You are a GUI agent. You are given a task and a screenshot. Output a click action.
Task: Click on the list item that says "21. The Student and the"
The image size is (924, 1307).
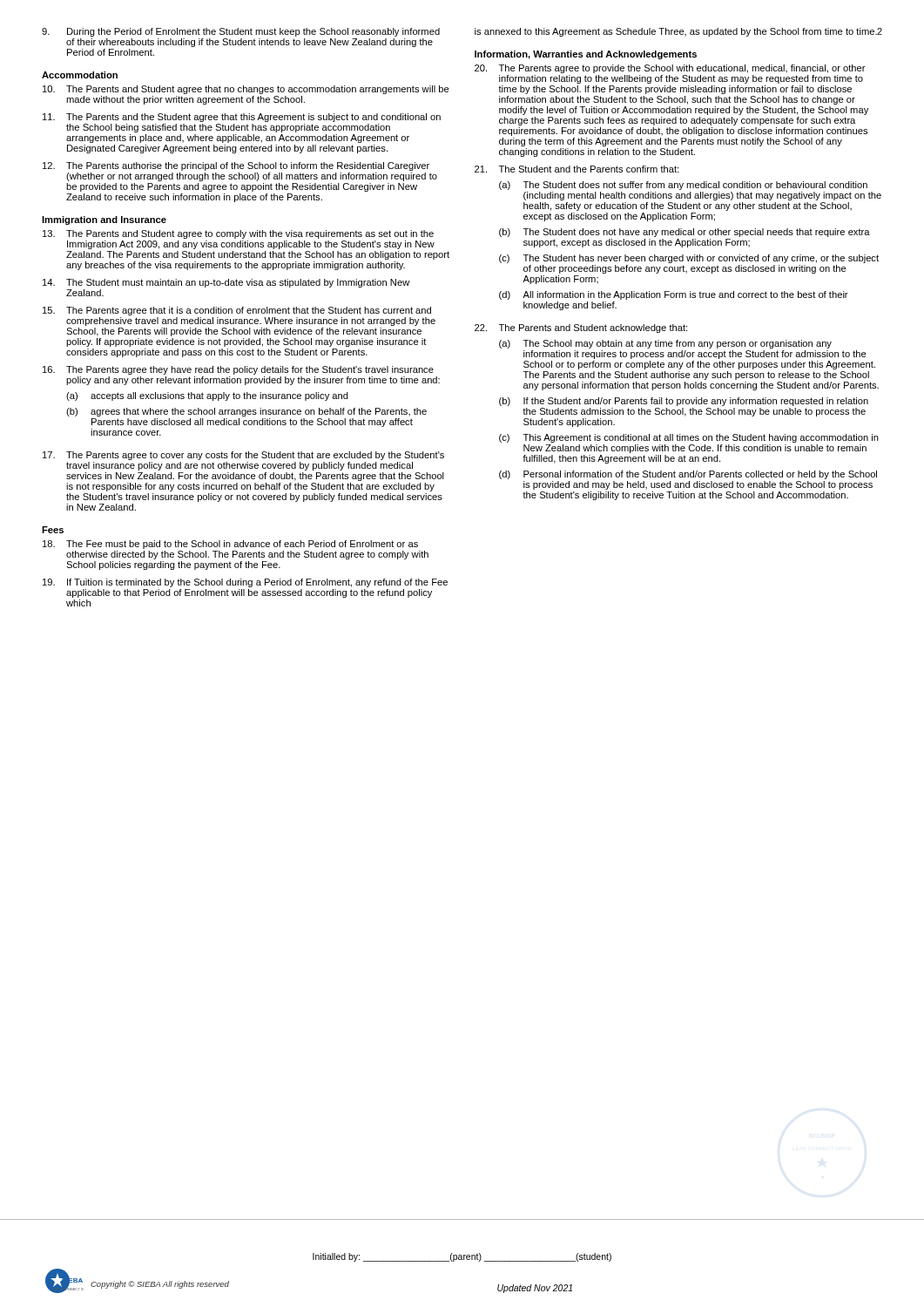678,240
